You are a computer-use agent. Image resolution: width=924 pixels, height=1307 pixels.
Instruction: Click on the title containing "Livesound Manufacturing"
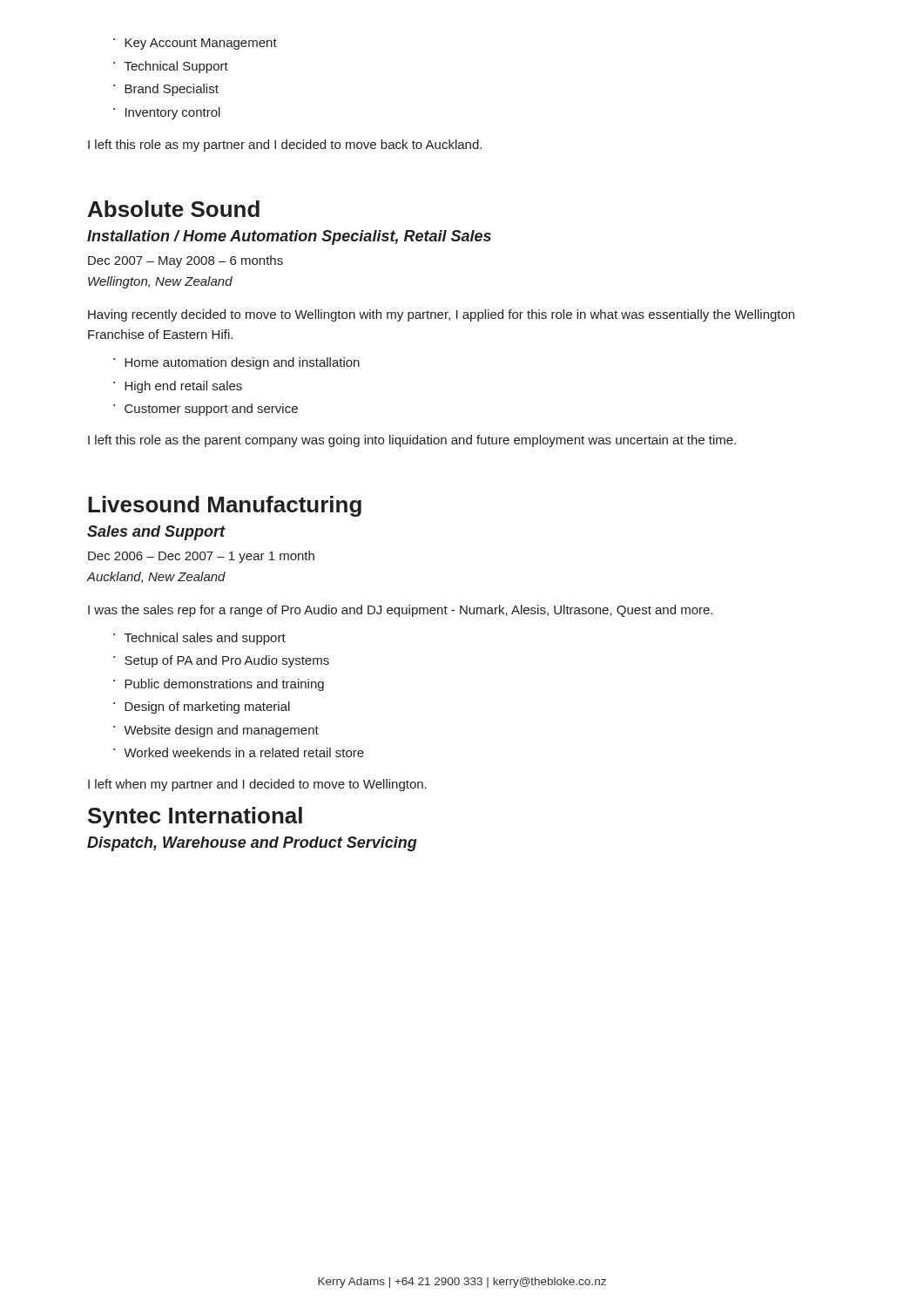[225, 505]
